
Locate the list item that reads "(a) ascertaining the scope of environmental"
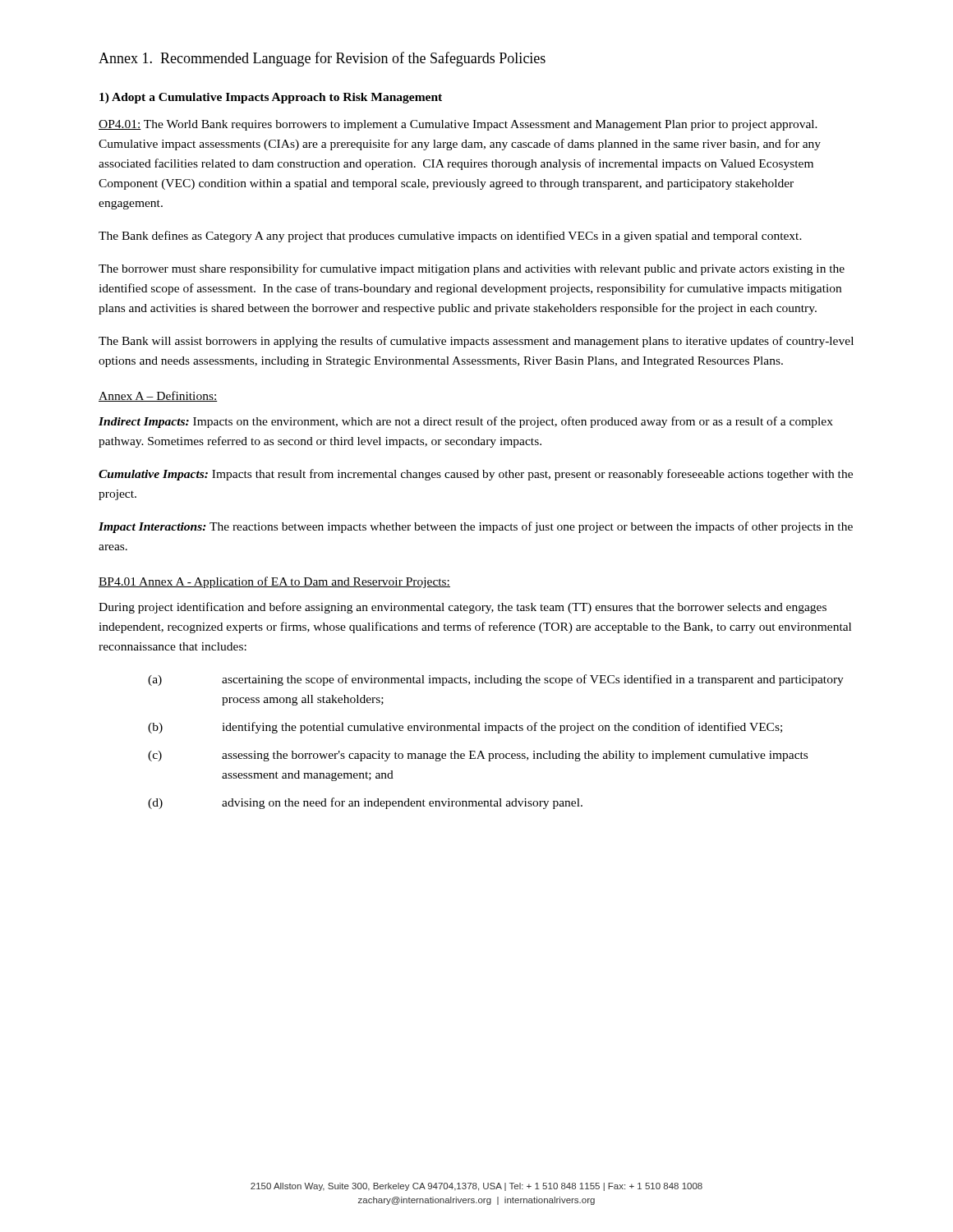(476, 689)
